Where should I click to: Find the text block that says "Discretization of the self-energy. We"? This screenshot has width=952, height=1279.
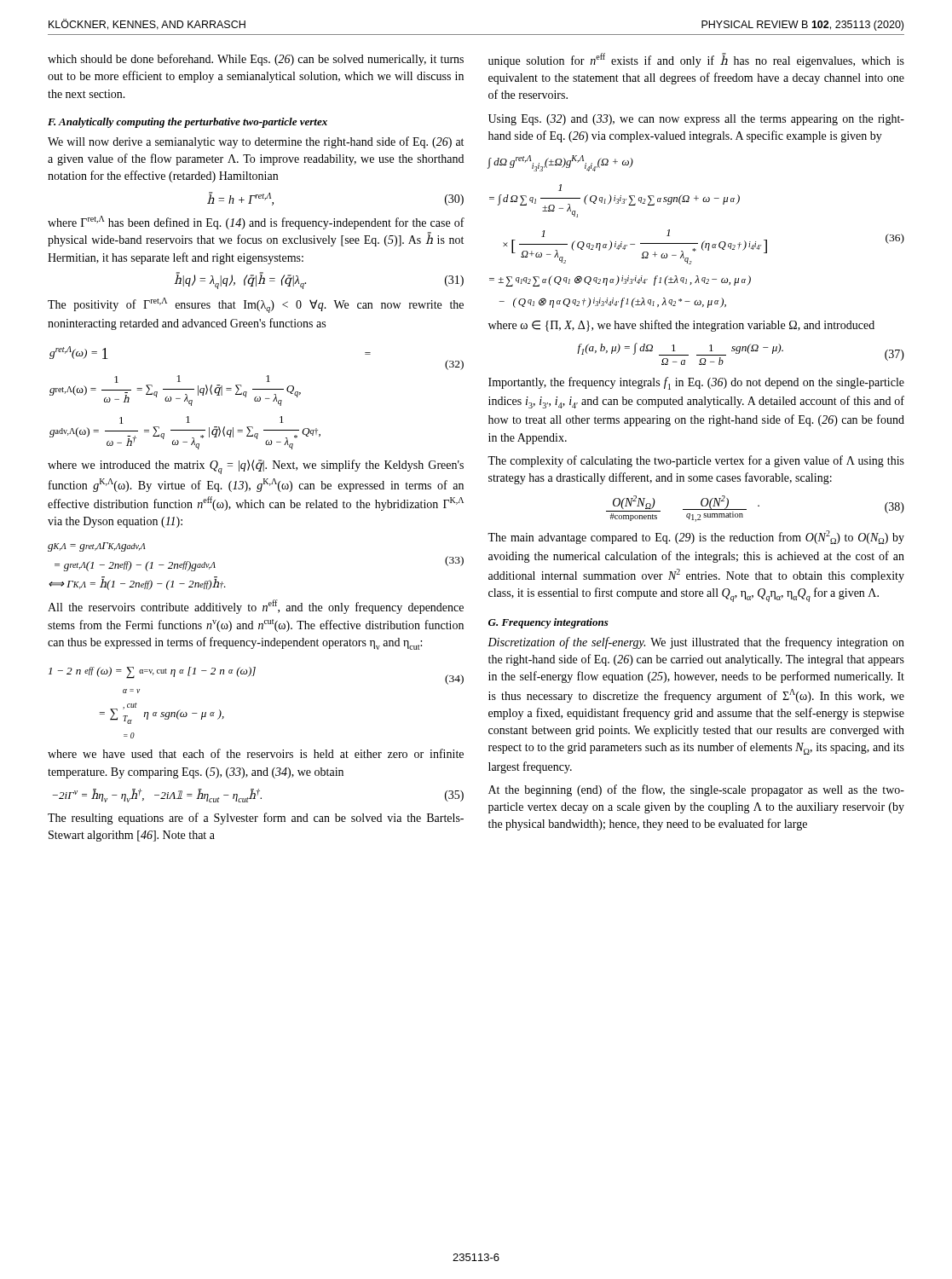click(696, 734)
